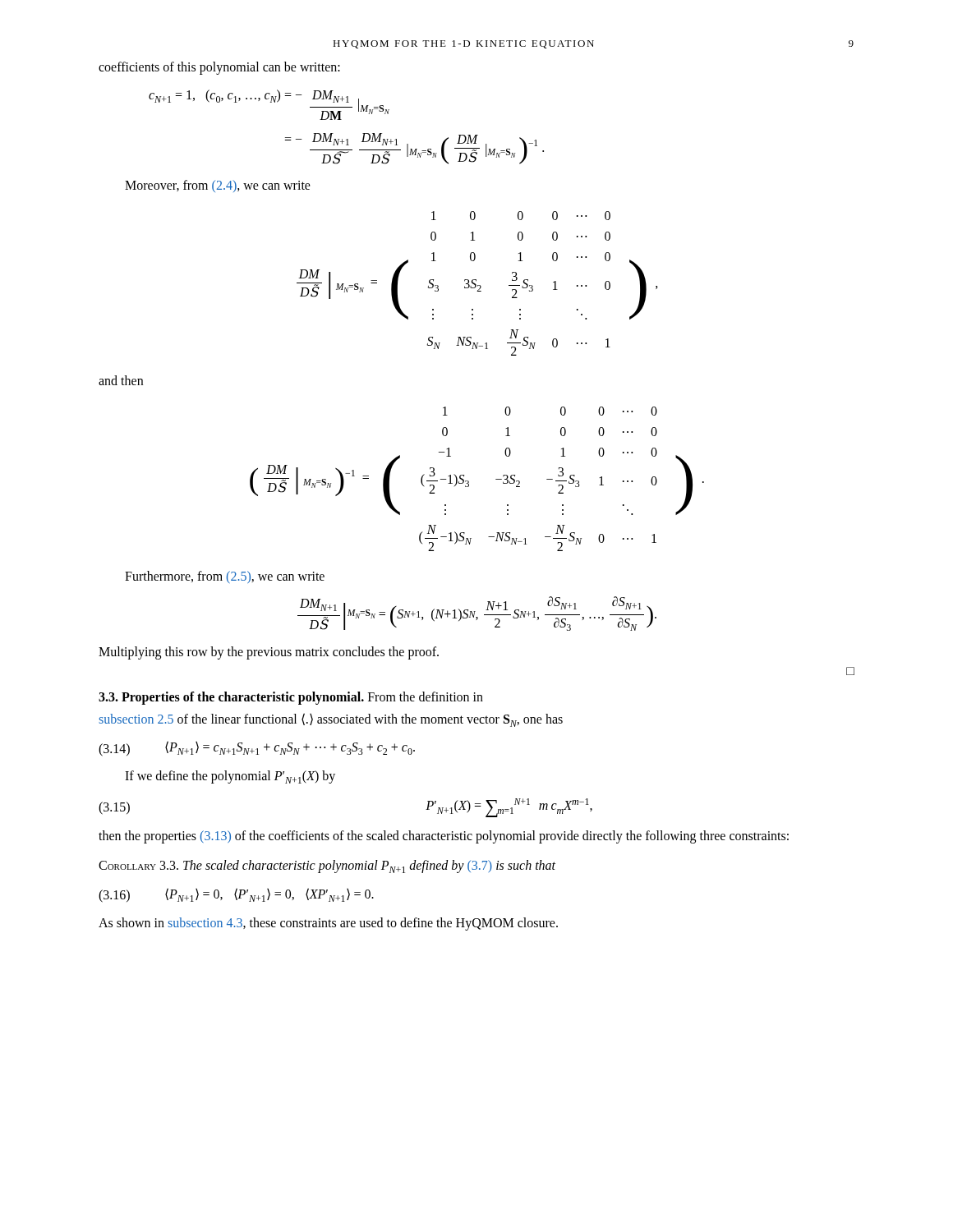Image resolution: width=953 pixels, height=1232 pixels.
Task: Find the text that says "Furthermore, from (2.5), we can write"
Action: [225, 577]
